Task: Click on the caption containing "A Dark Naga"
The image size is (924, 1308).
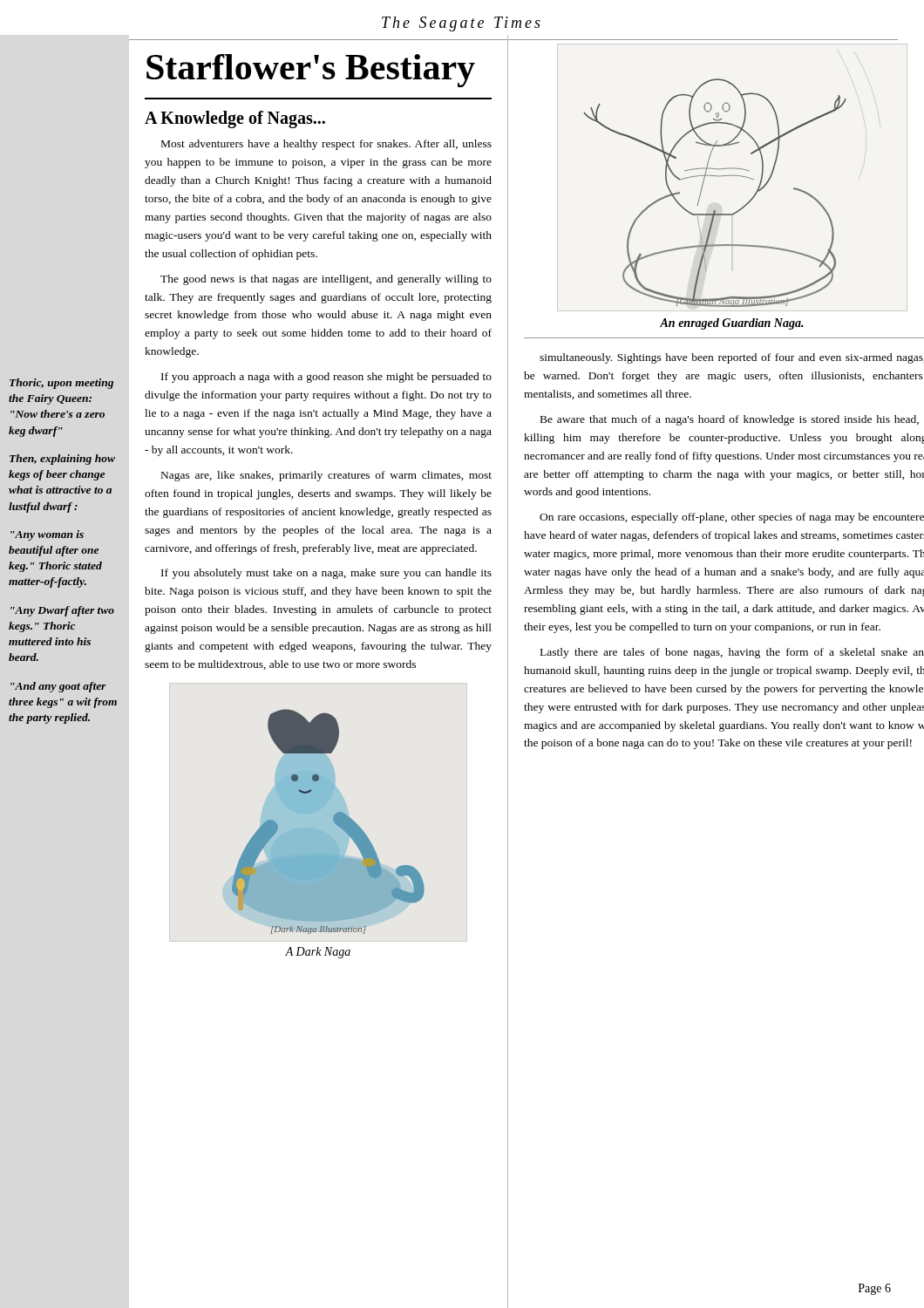Action: coord(318,952)
